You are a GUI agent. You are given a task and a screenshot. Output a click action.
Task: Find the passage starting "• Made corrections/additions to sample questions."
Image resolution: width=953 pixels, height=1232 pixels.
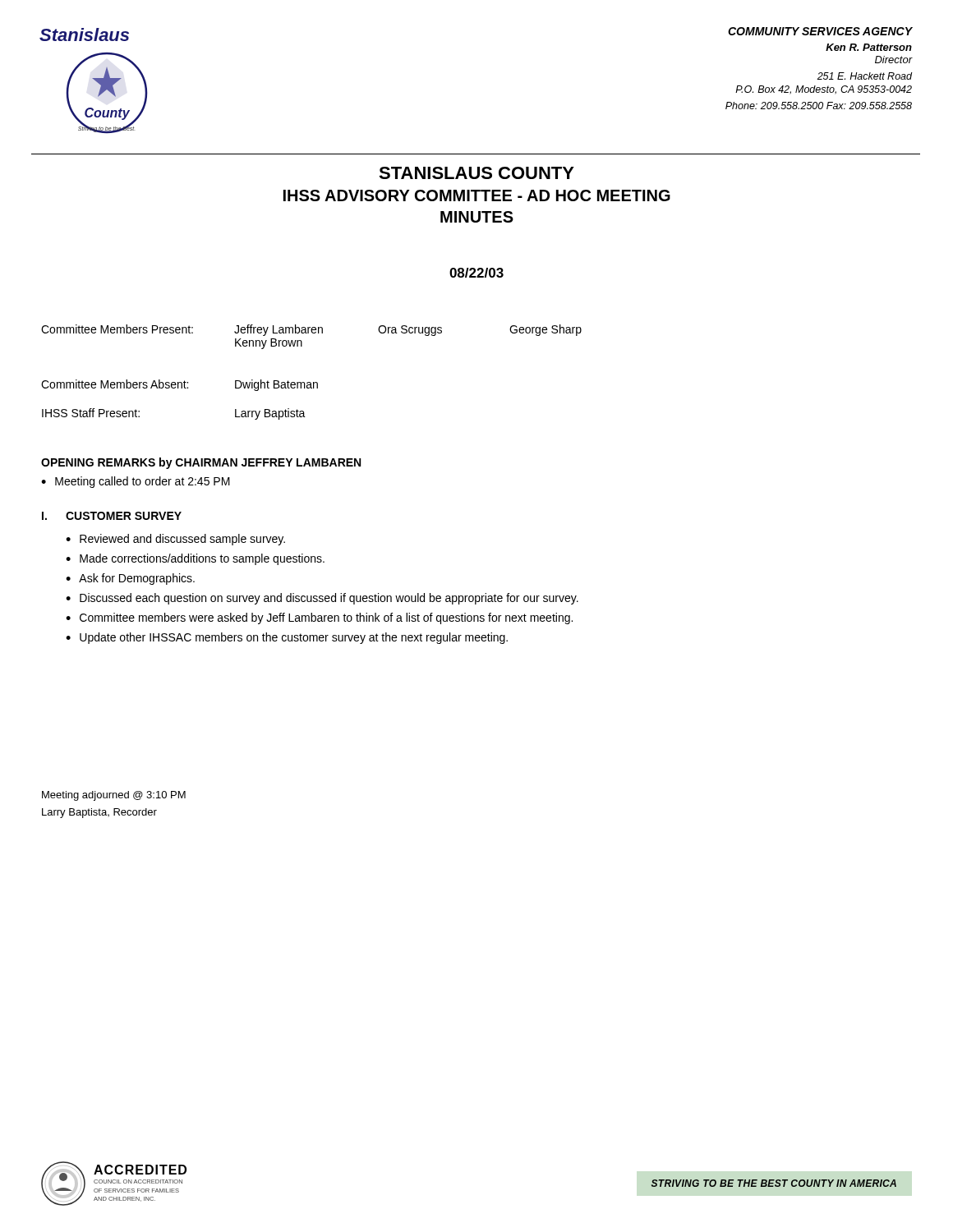pos(196,559)
